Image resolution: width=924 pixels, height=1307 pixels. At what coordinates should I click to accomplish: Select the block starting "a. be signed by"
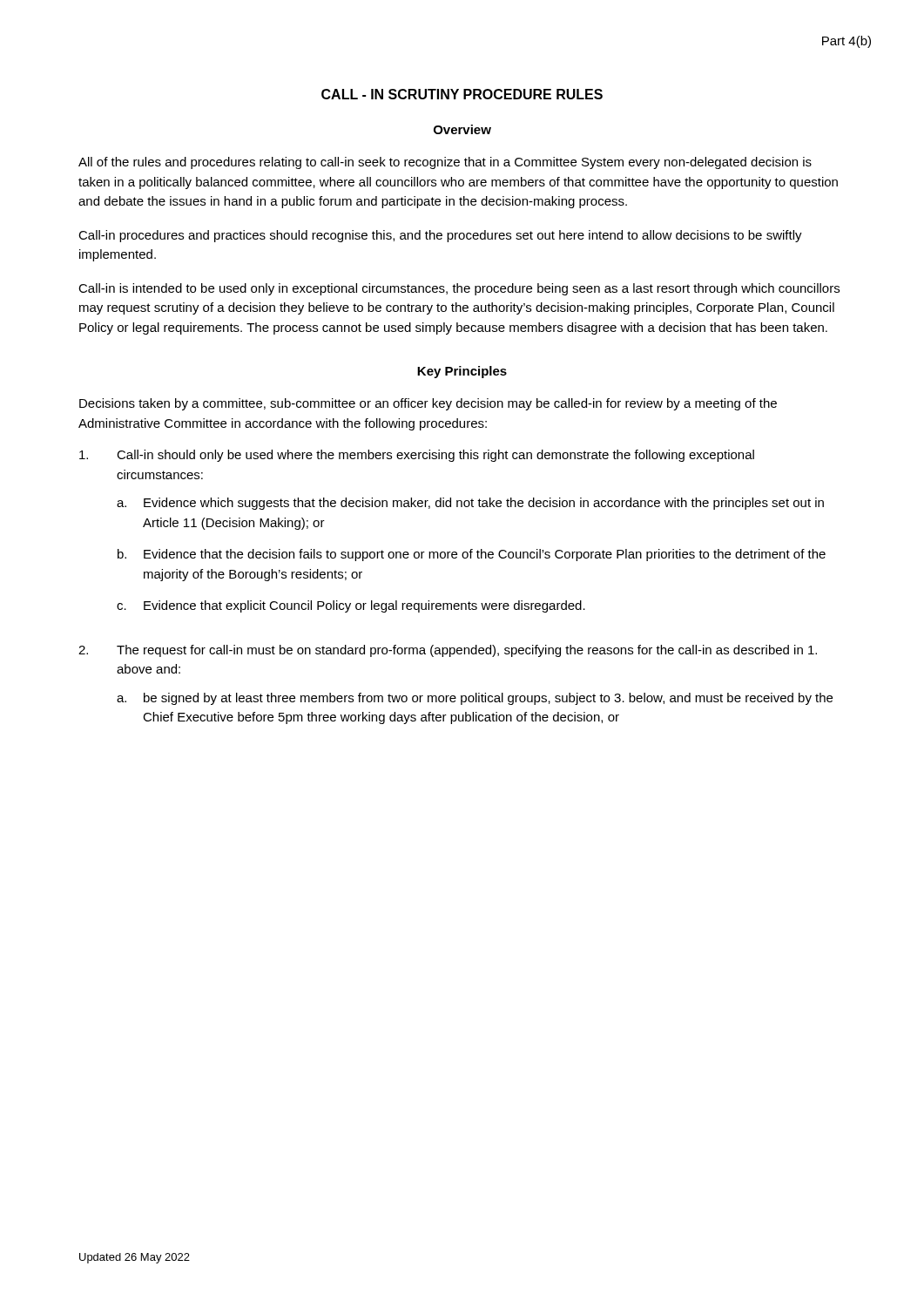[481, 707]
